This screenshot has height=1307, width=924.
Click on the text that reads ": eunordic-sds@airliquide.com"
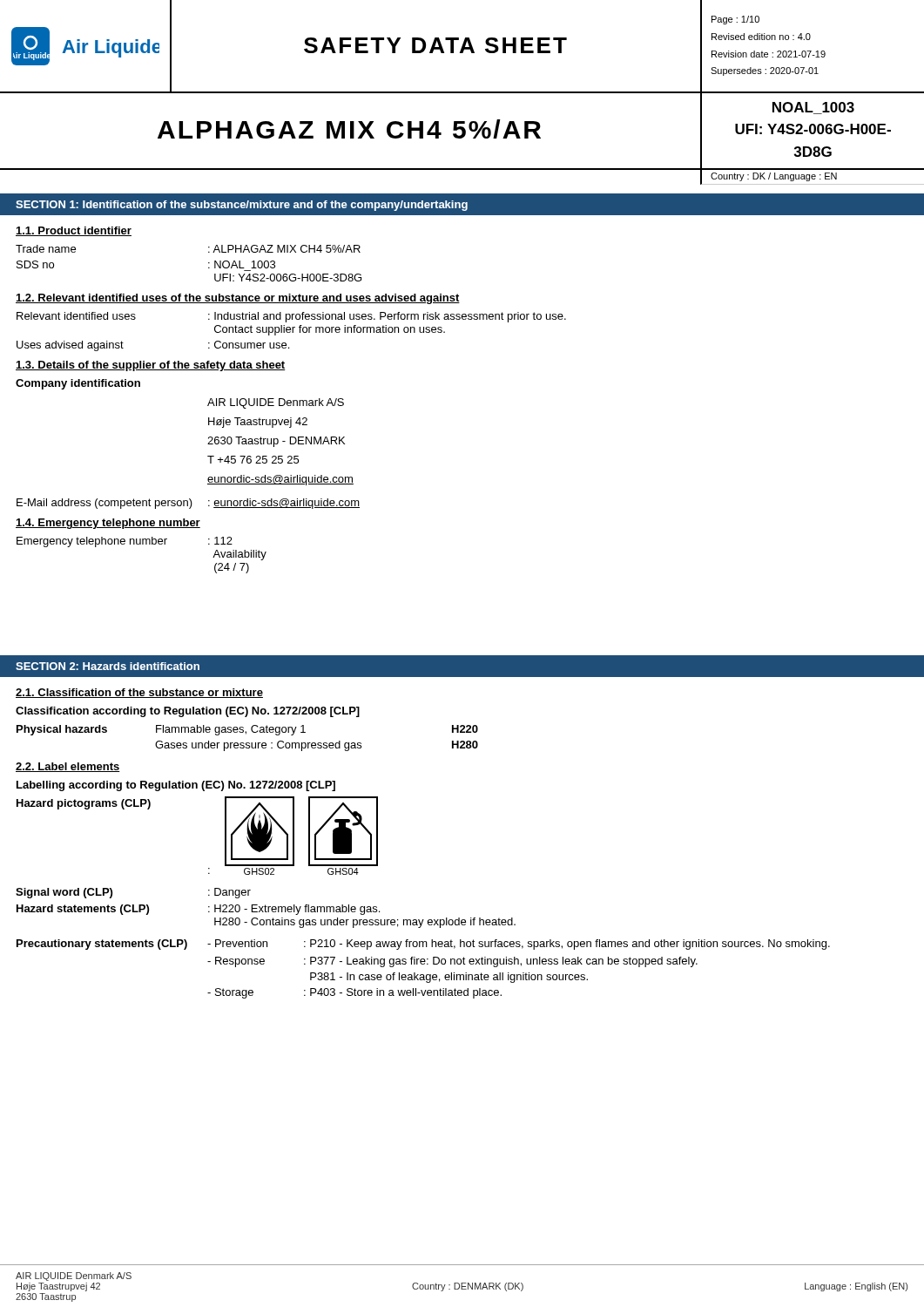click(x=283, y=503)
